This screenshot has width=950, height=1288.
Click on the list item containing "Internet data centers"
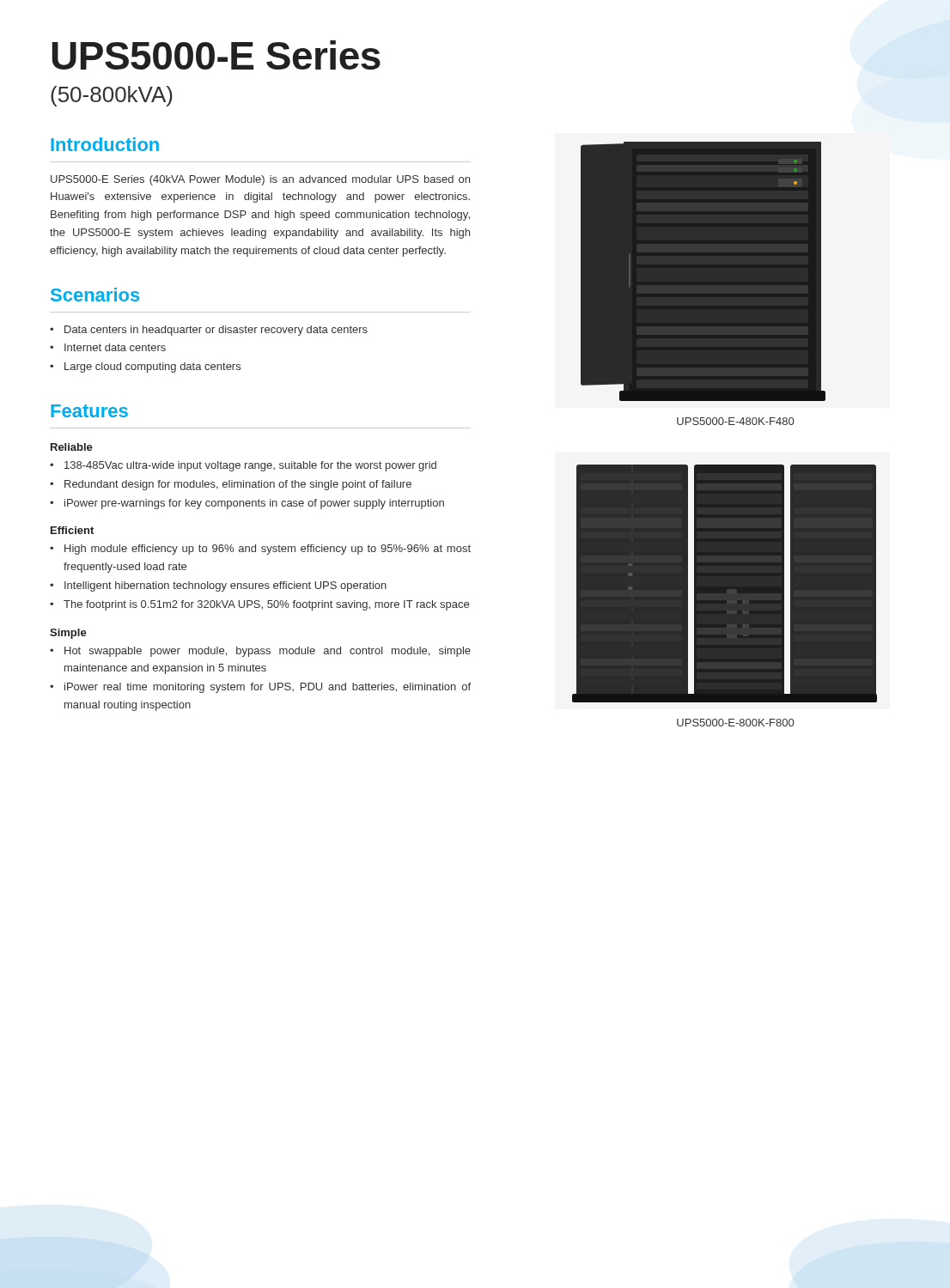click(115, 348)
